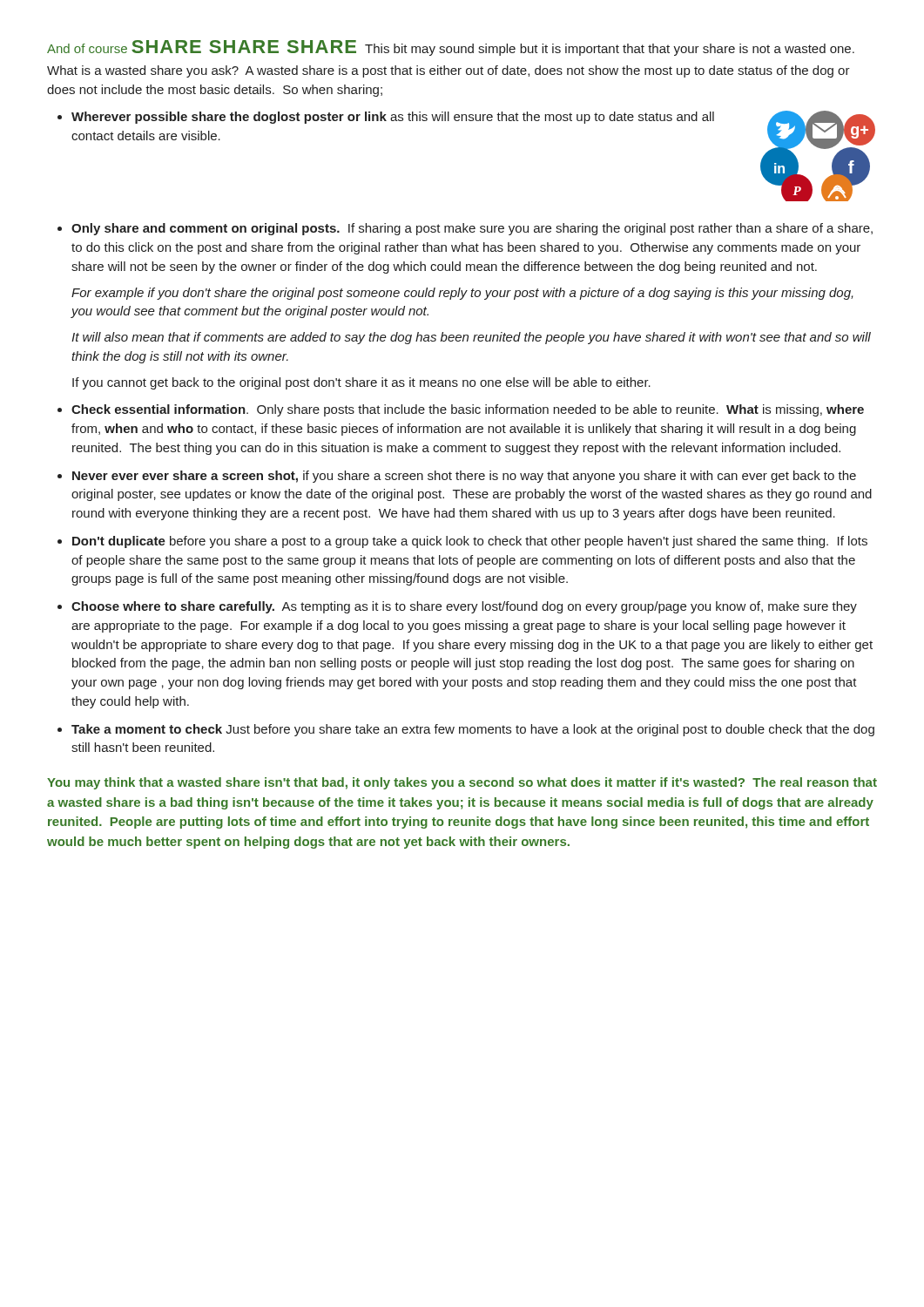Select the passage starting "Don't duplicate before you share a post"
Viewport: 924px width, 1307px height.
(470, 560)
